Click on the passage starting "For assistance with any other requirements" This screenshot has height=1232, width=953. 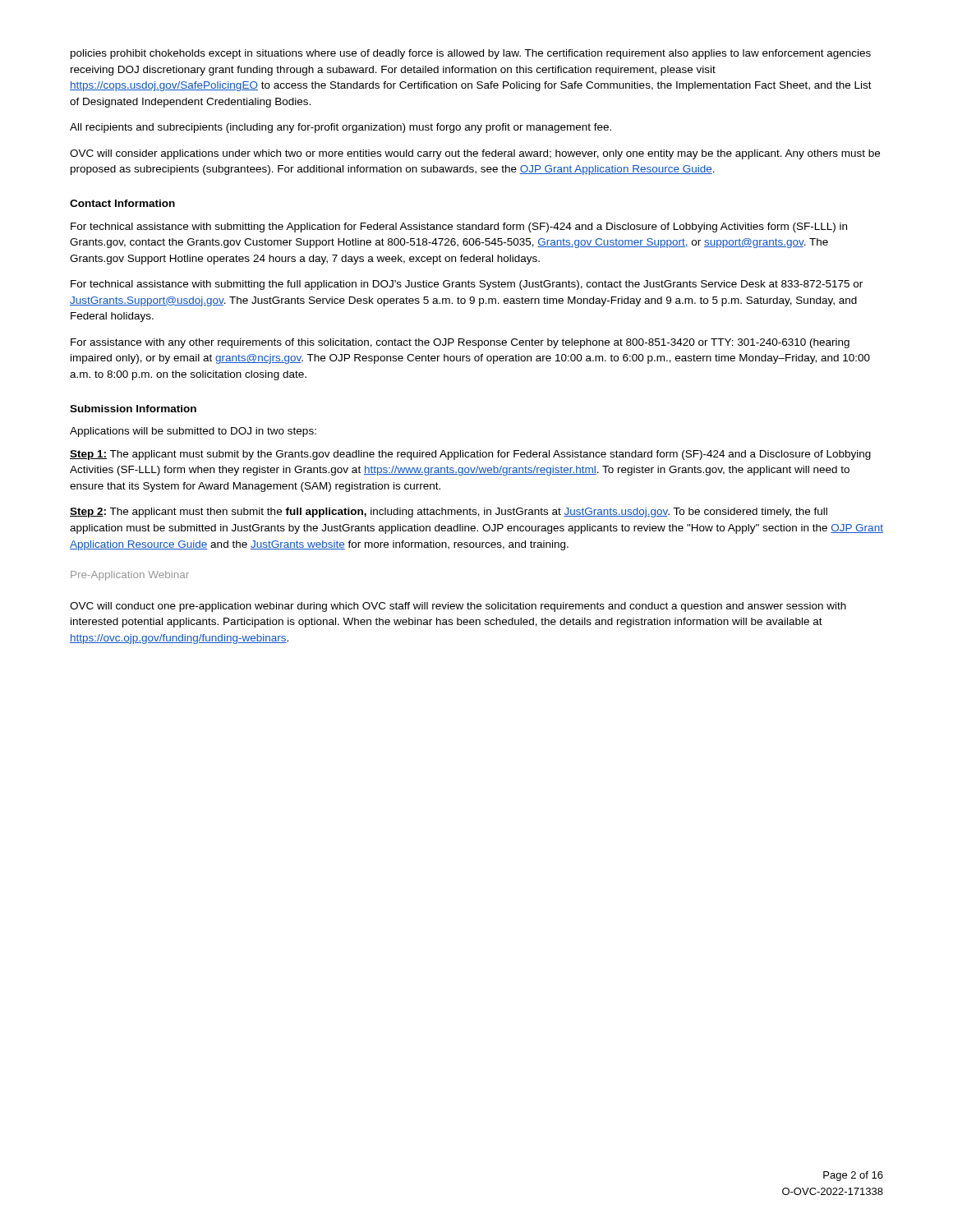pos(476,358)
